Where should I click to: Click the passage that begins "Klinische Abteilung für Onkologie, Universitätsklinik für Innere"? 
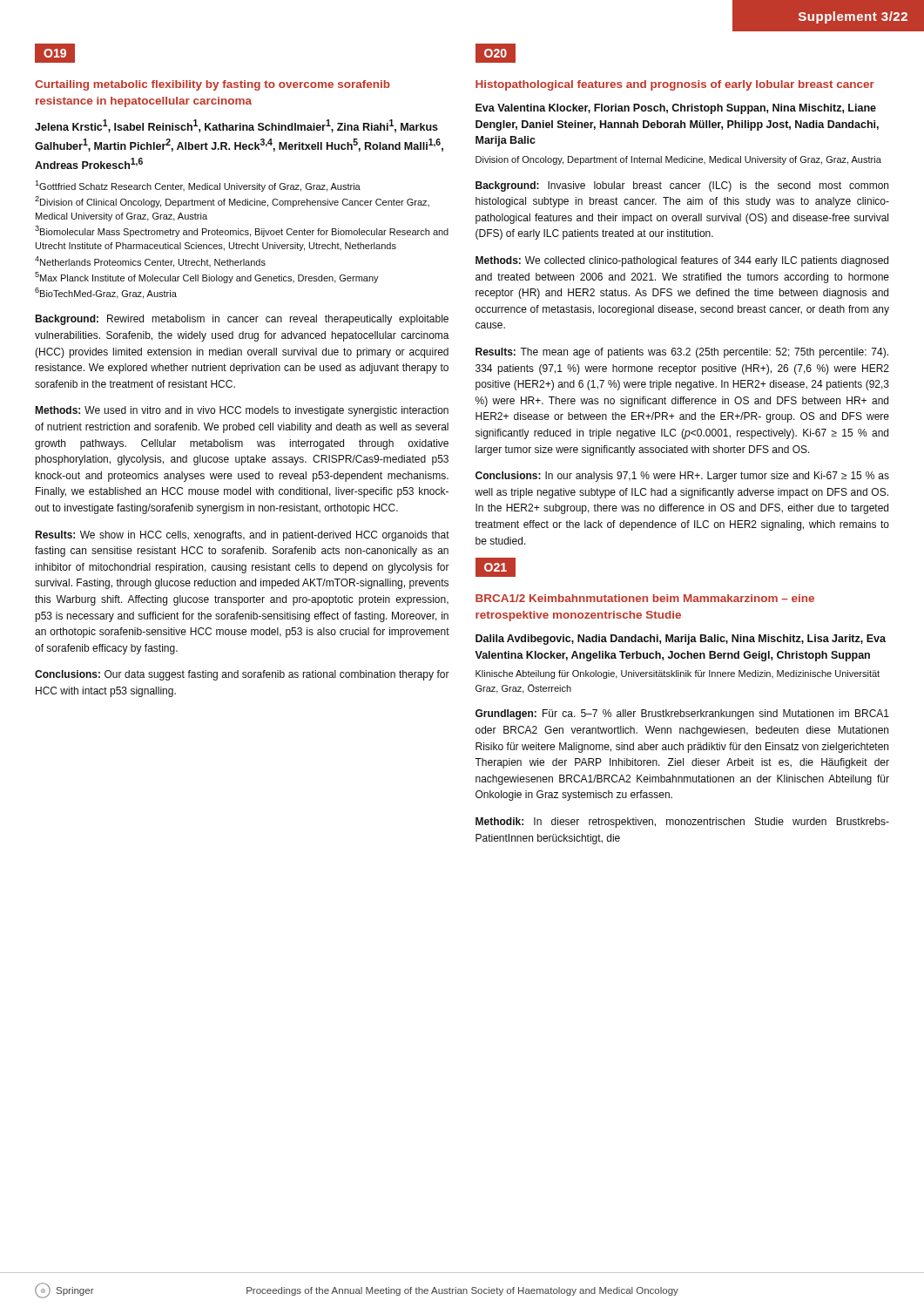coord(677,681)
